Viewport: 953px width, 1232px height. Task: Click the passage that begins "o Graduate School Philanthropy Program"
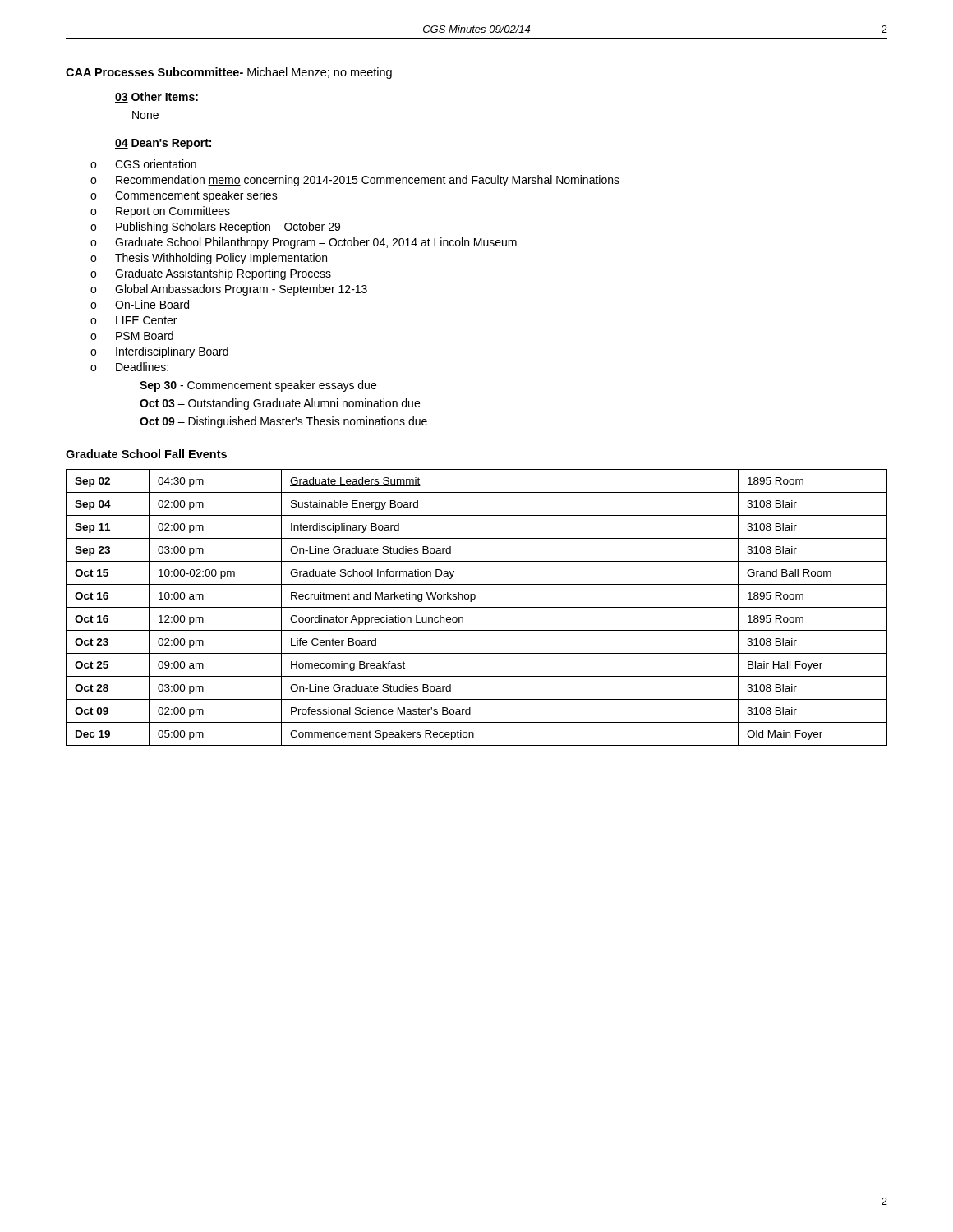point(304,242)
